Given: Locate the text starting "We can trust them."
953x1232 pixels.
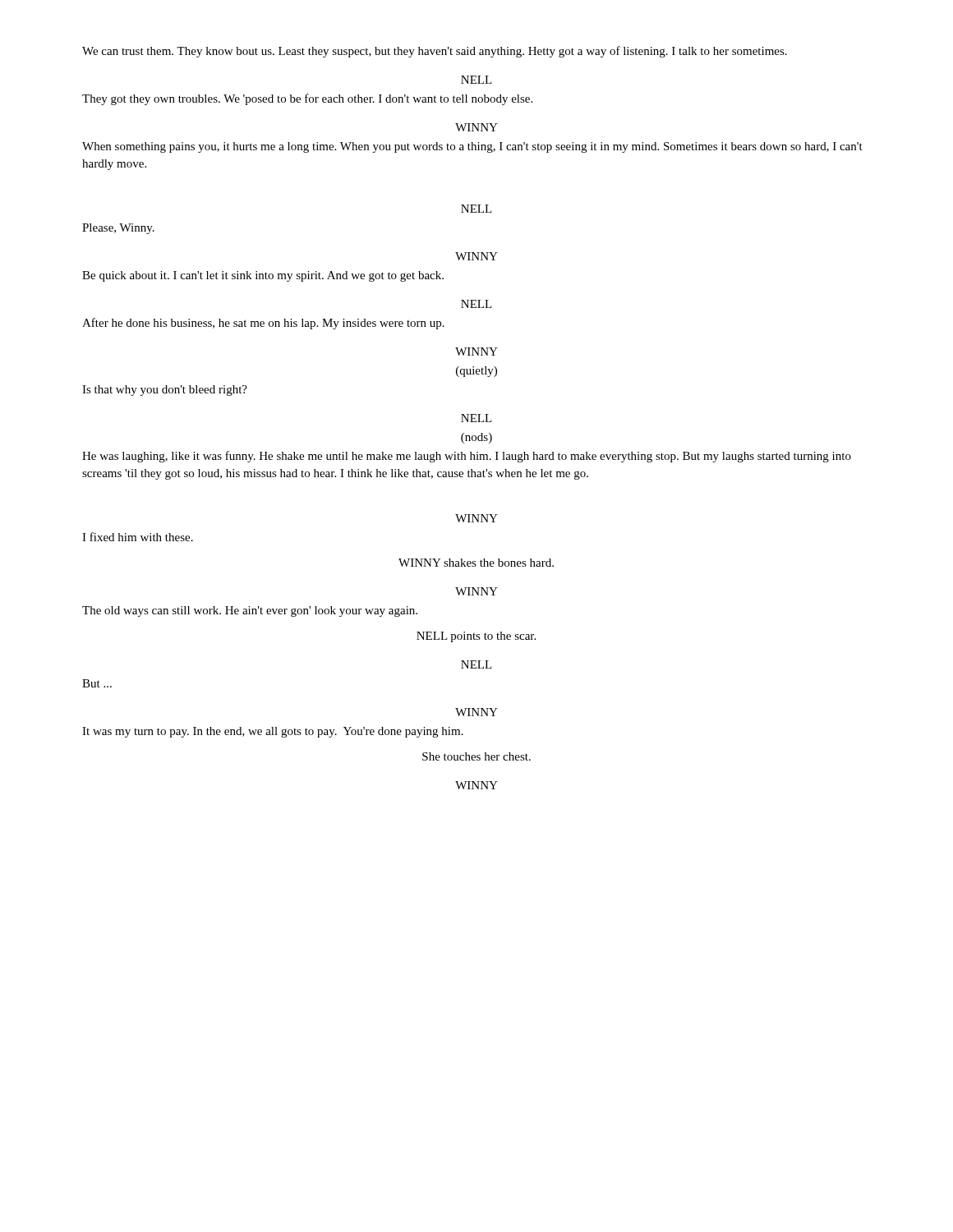Looking at the screenshot, I should pos(435,51).
